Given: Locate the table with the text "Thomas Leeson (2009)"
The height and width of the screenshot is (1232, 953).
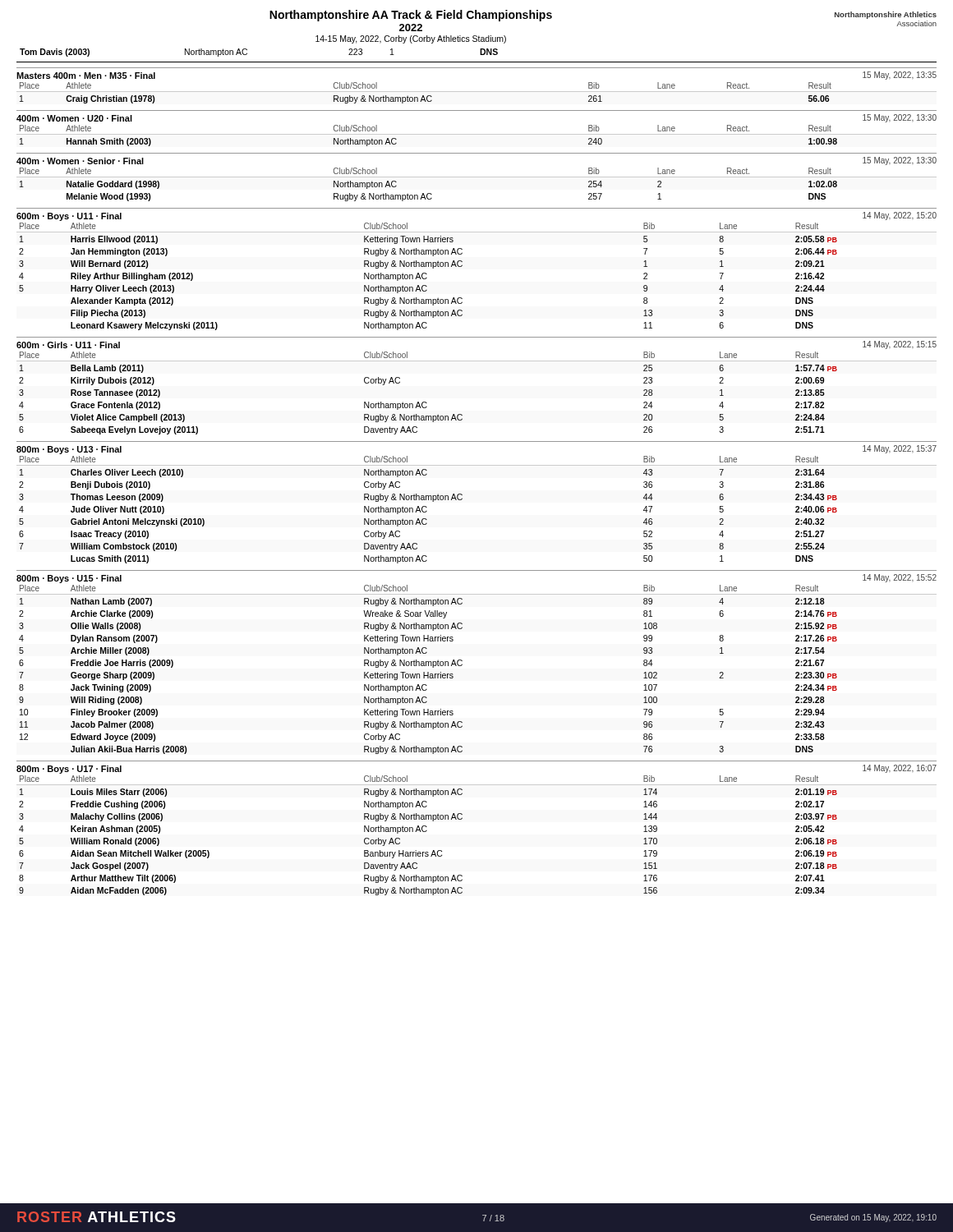Looking at the screenshot, I should pyautogui.click(x=476, y=509).
